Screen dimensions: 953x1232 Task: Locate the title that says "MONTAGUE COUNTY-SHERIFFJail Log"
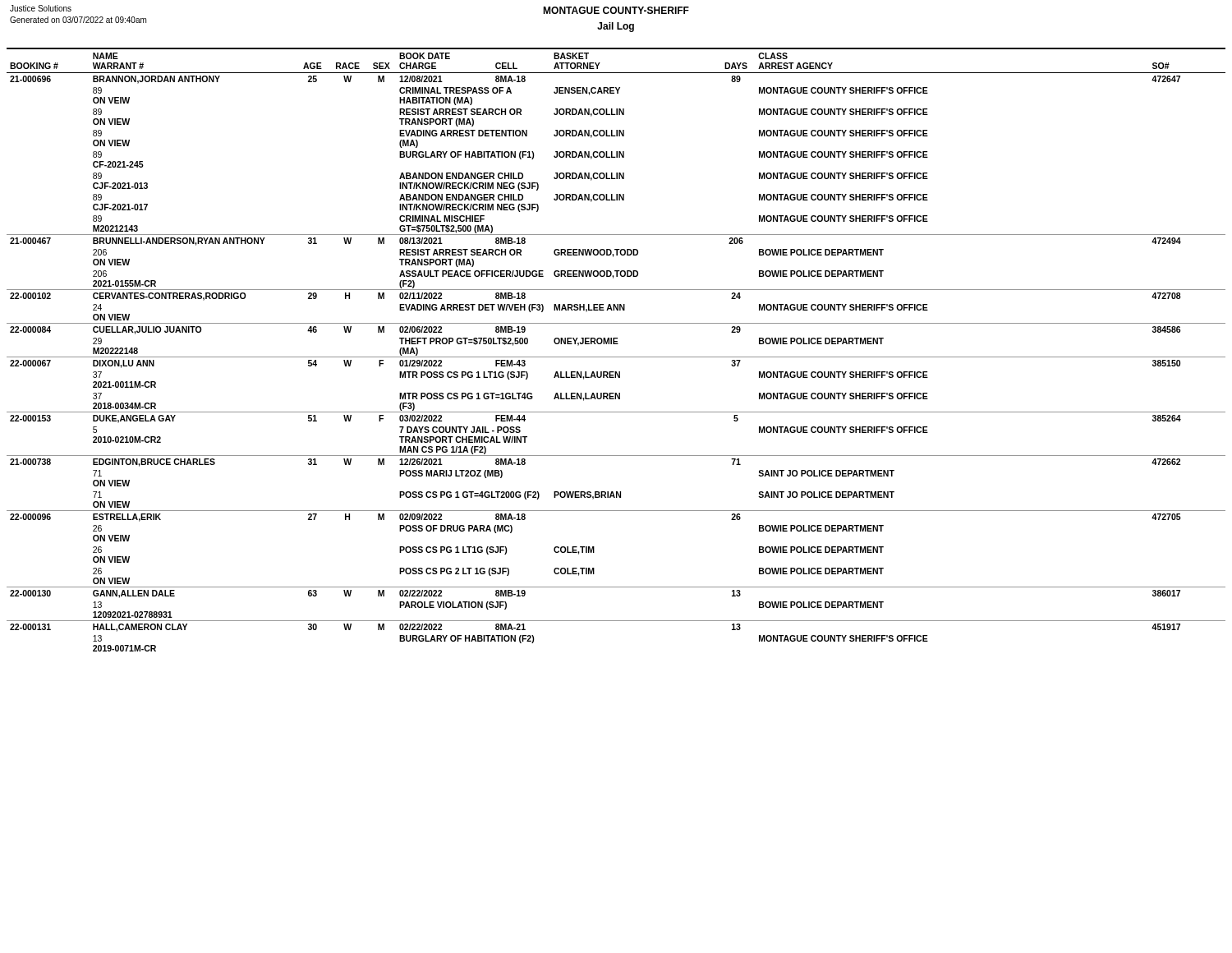coord(616,19)
